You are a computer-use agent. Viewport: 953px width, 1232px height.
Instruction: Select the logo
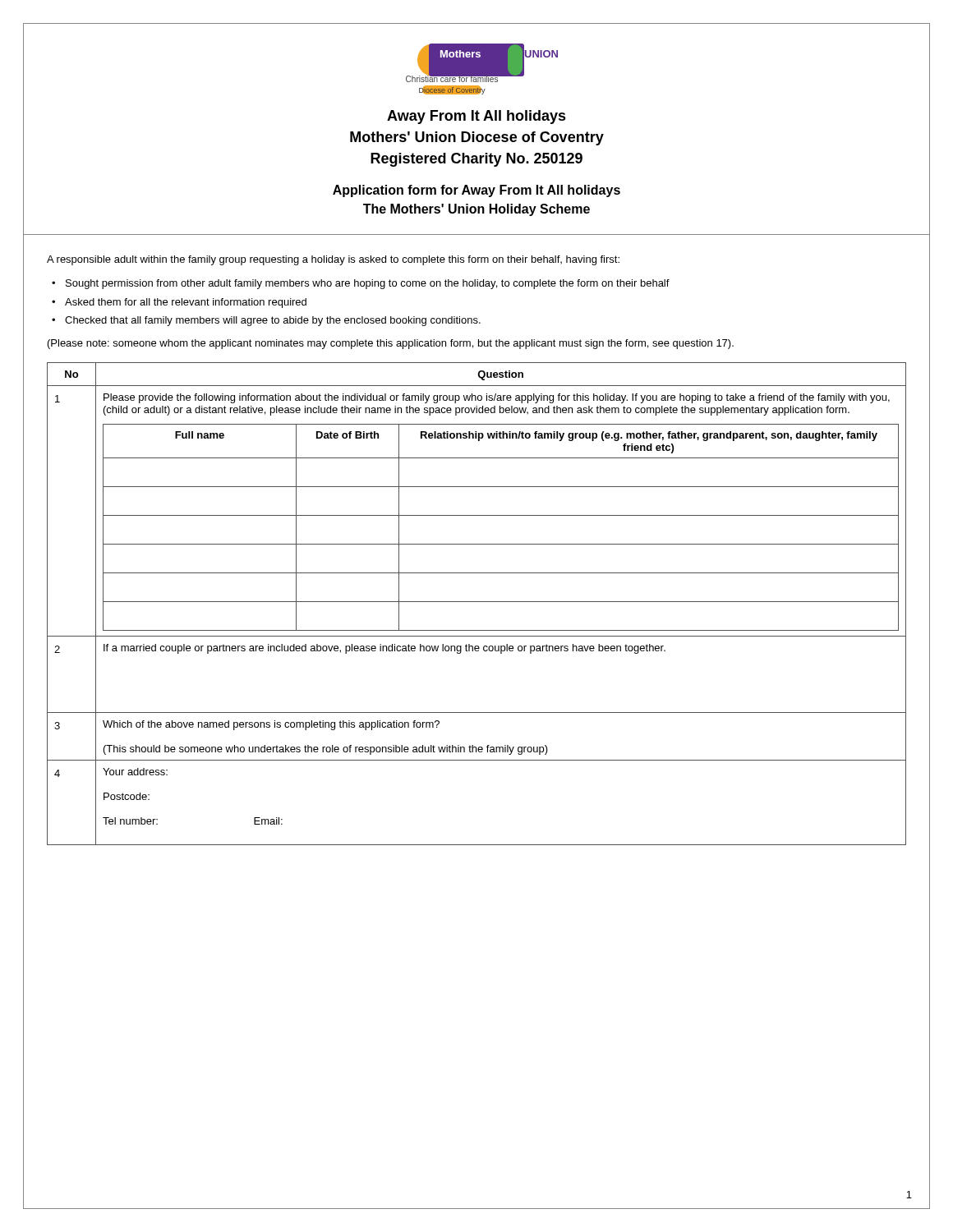(476, 68)
